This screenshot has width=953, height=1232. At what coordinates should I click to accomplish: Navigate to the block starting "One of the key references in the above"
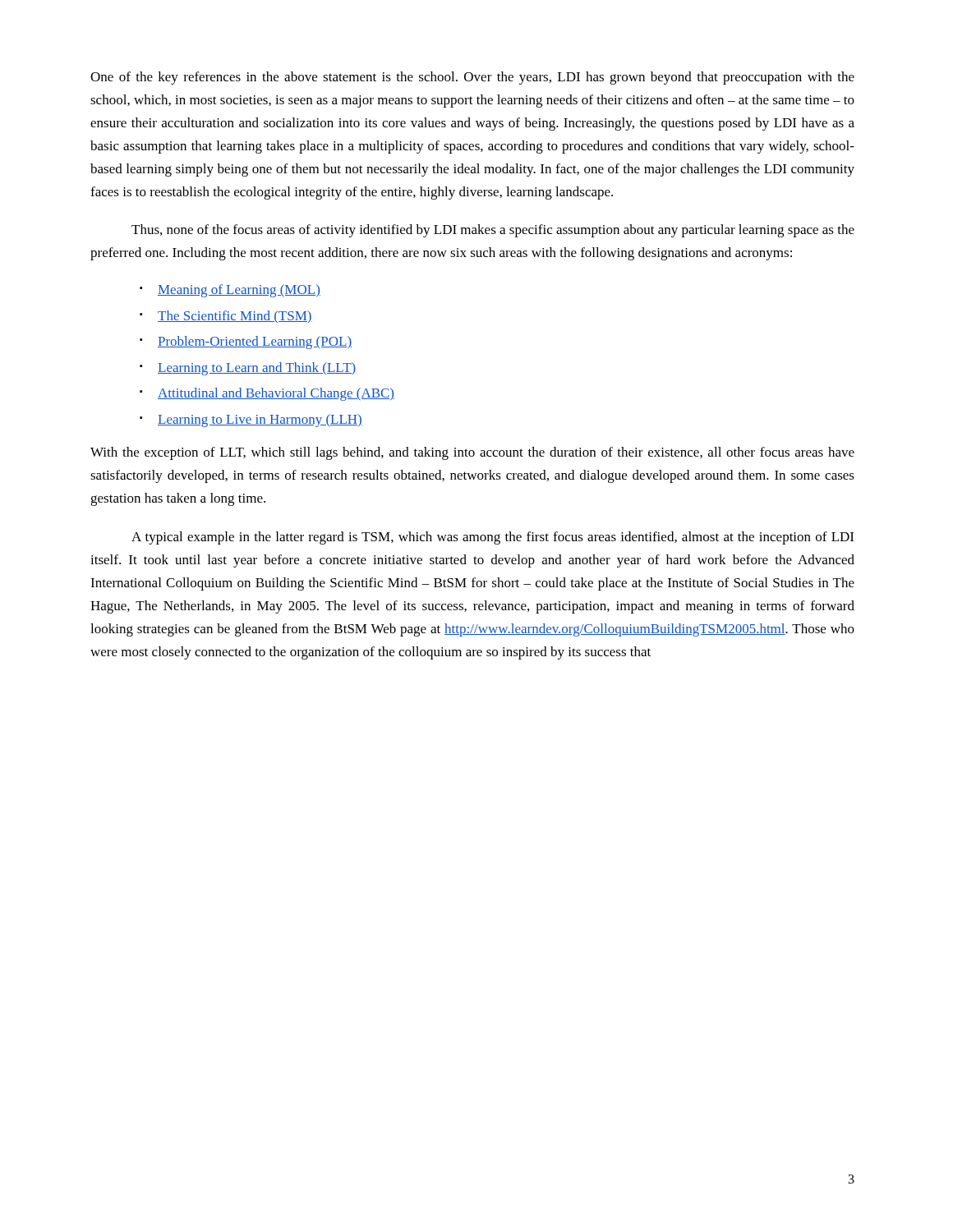pyautogui.click(x=472, y=134)
